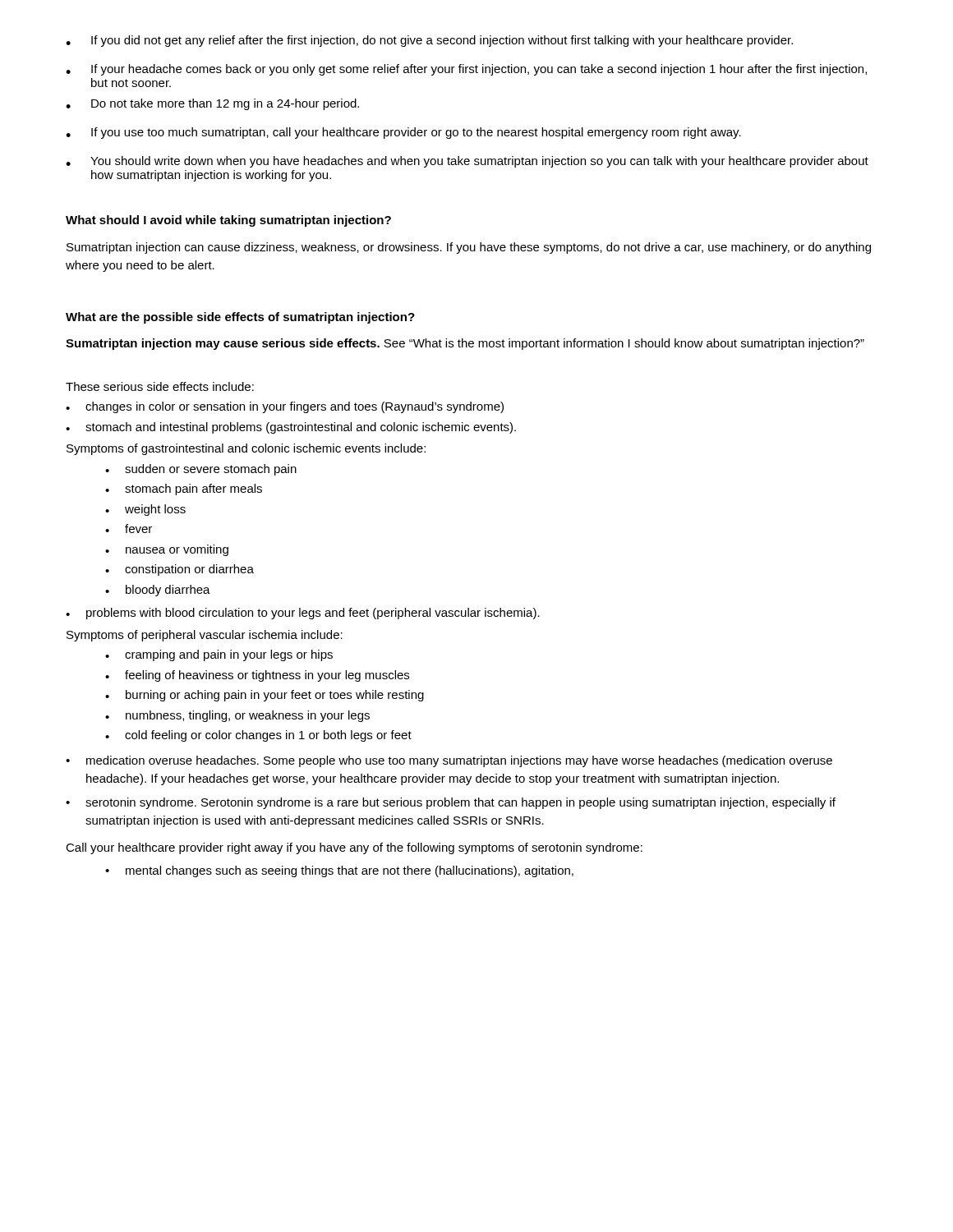
Task: Find the list item that says "• If you did not get"
Action: pyautogui.click(x=430, y=44)
